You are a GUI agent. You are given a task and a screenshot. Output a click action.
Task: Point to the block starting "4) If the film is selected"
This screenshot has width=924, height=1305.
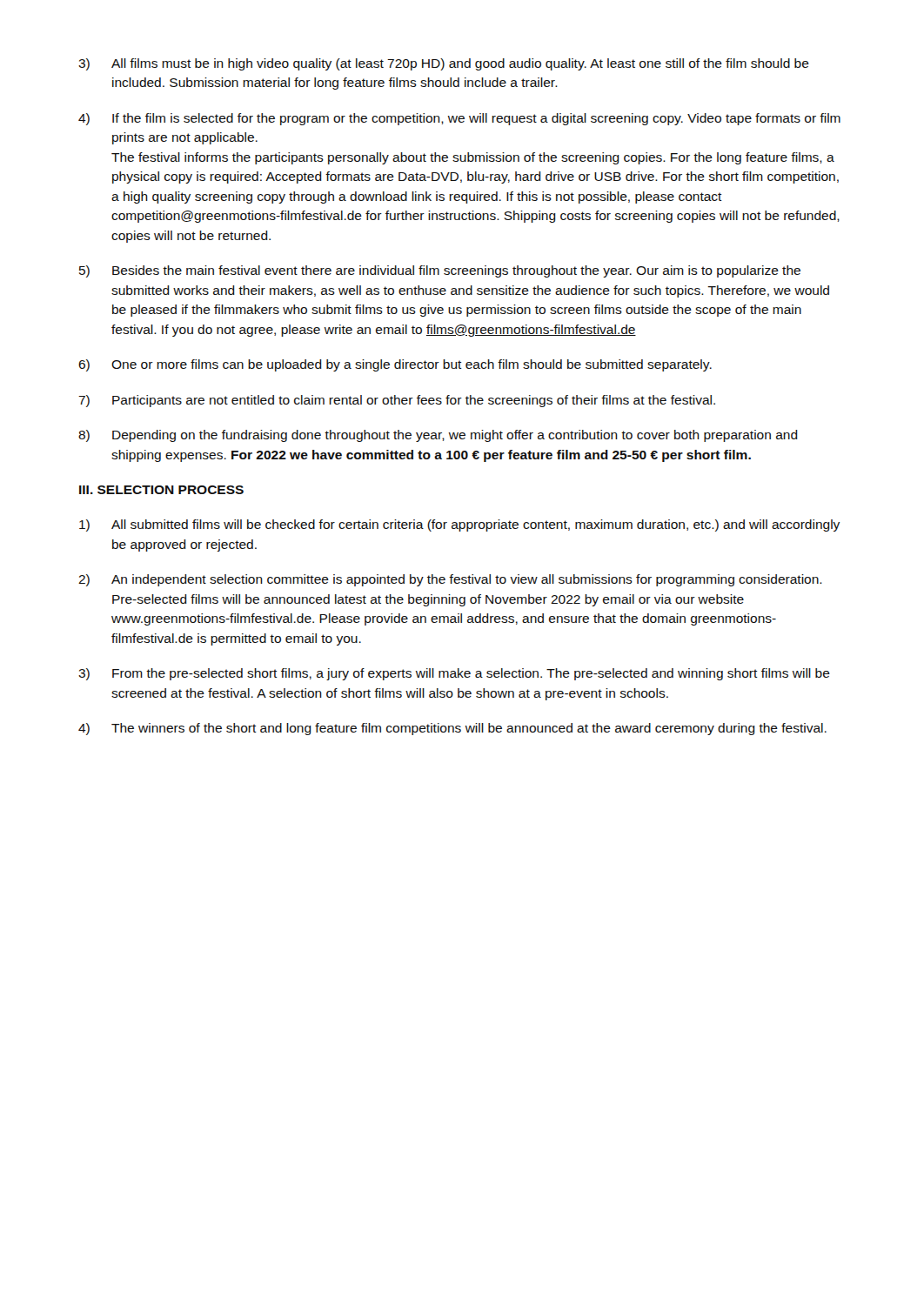coord(462,177)
